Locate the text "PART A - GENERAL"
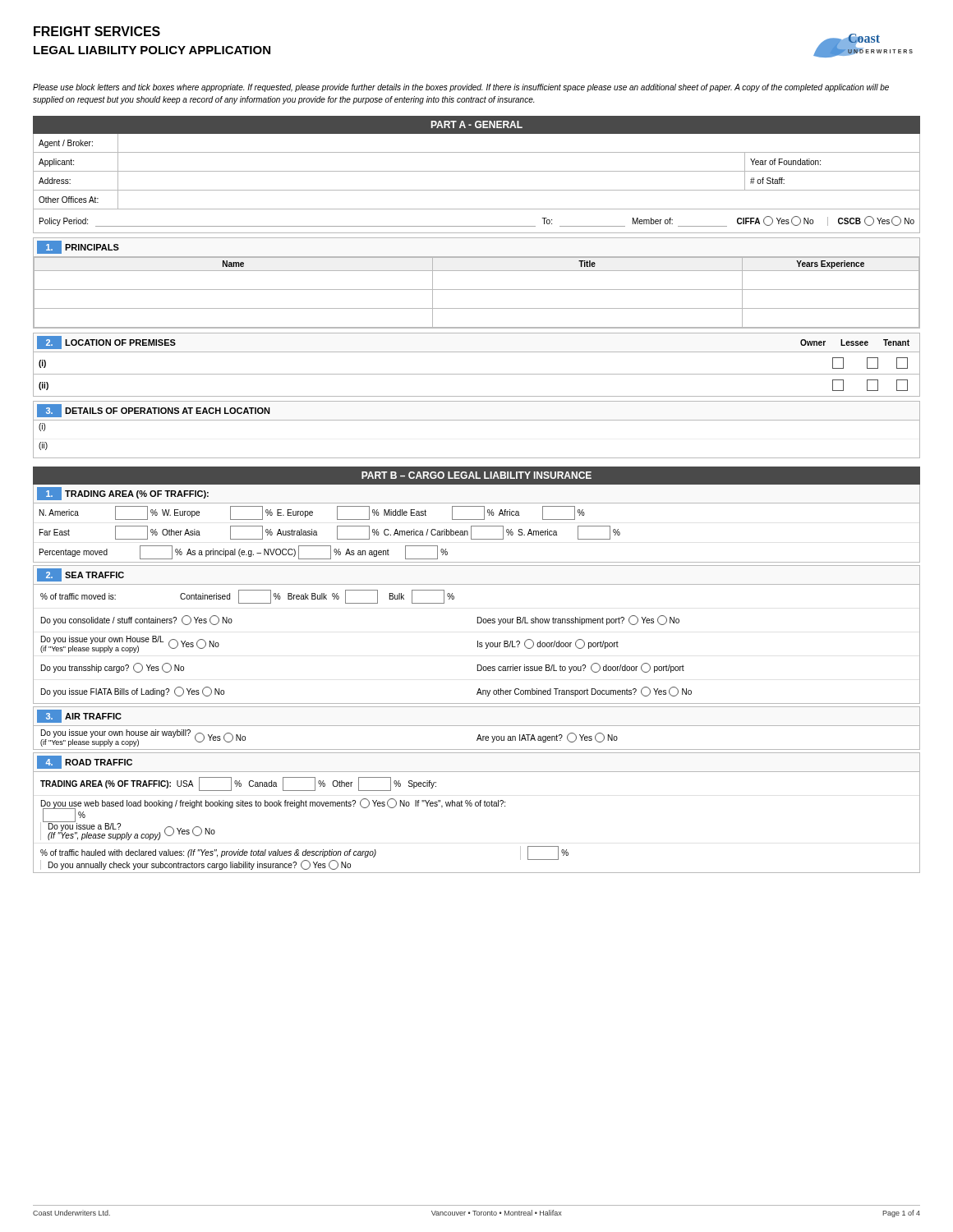The height and width of the screenshot is (1232, 953). pyautogui.click(x=476, y=125)
